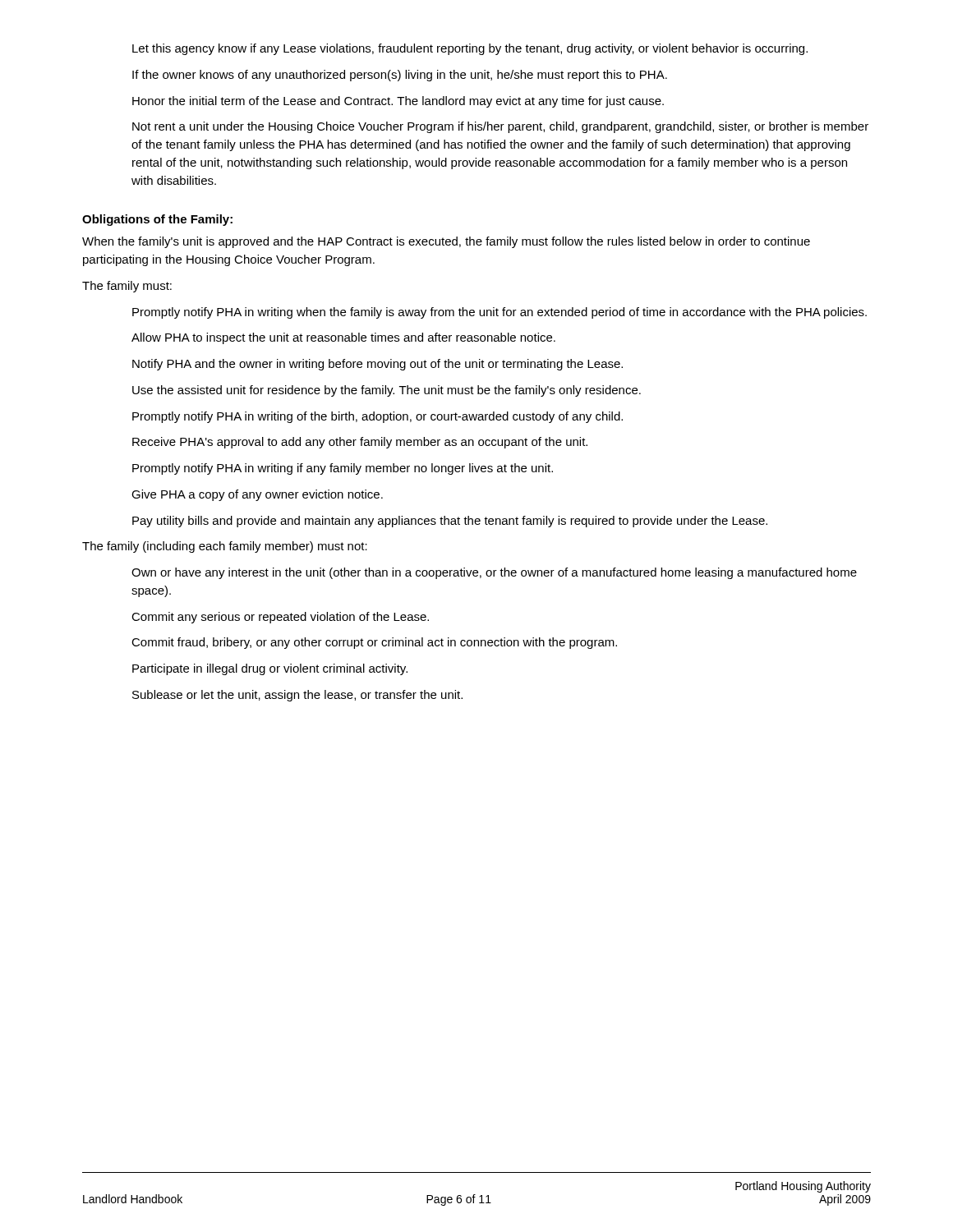Viewport: 953px width, 1232px height.
Task: Point to the block beginning "When the family's"
Action: [x=476, y=250]
